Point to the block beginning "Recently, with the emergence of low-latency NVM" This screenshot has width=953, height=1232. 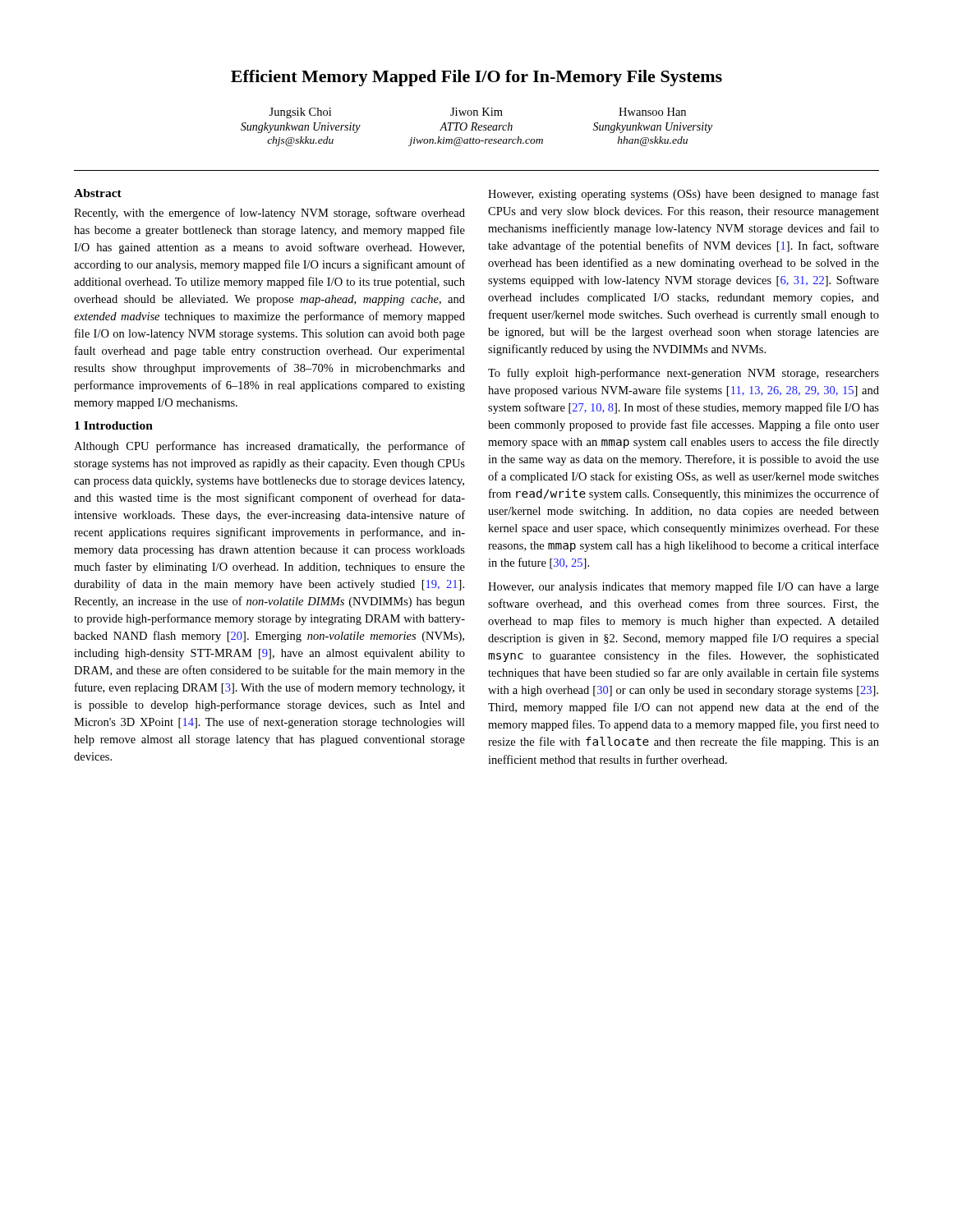(269, 308)
